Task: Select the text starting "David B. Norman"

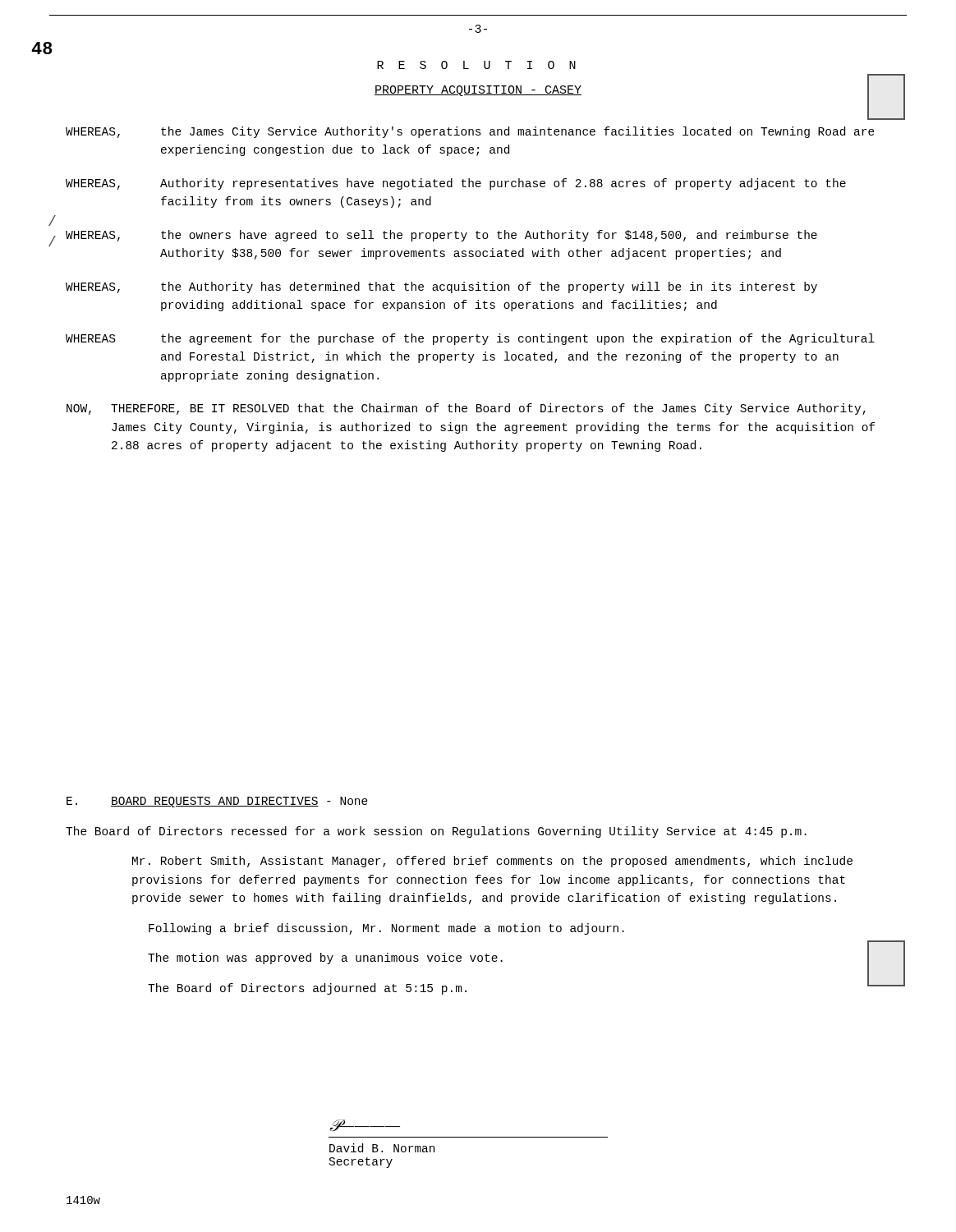Action: pyautogui.click(x=382, y=1149)
